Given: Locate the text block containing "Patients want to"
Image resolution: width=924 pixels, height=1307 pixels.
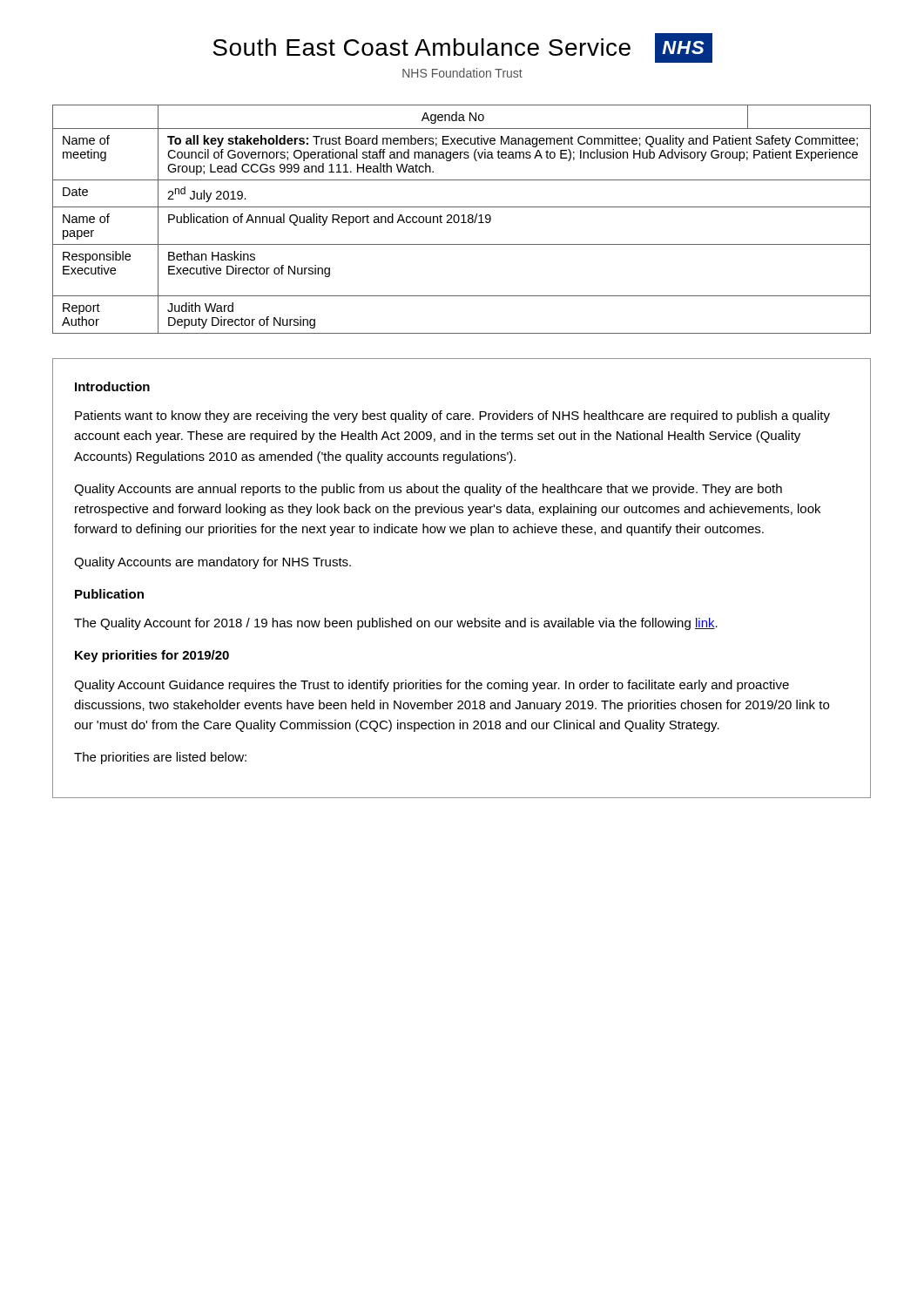Looking at the screenshot, I should (462, 436).
